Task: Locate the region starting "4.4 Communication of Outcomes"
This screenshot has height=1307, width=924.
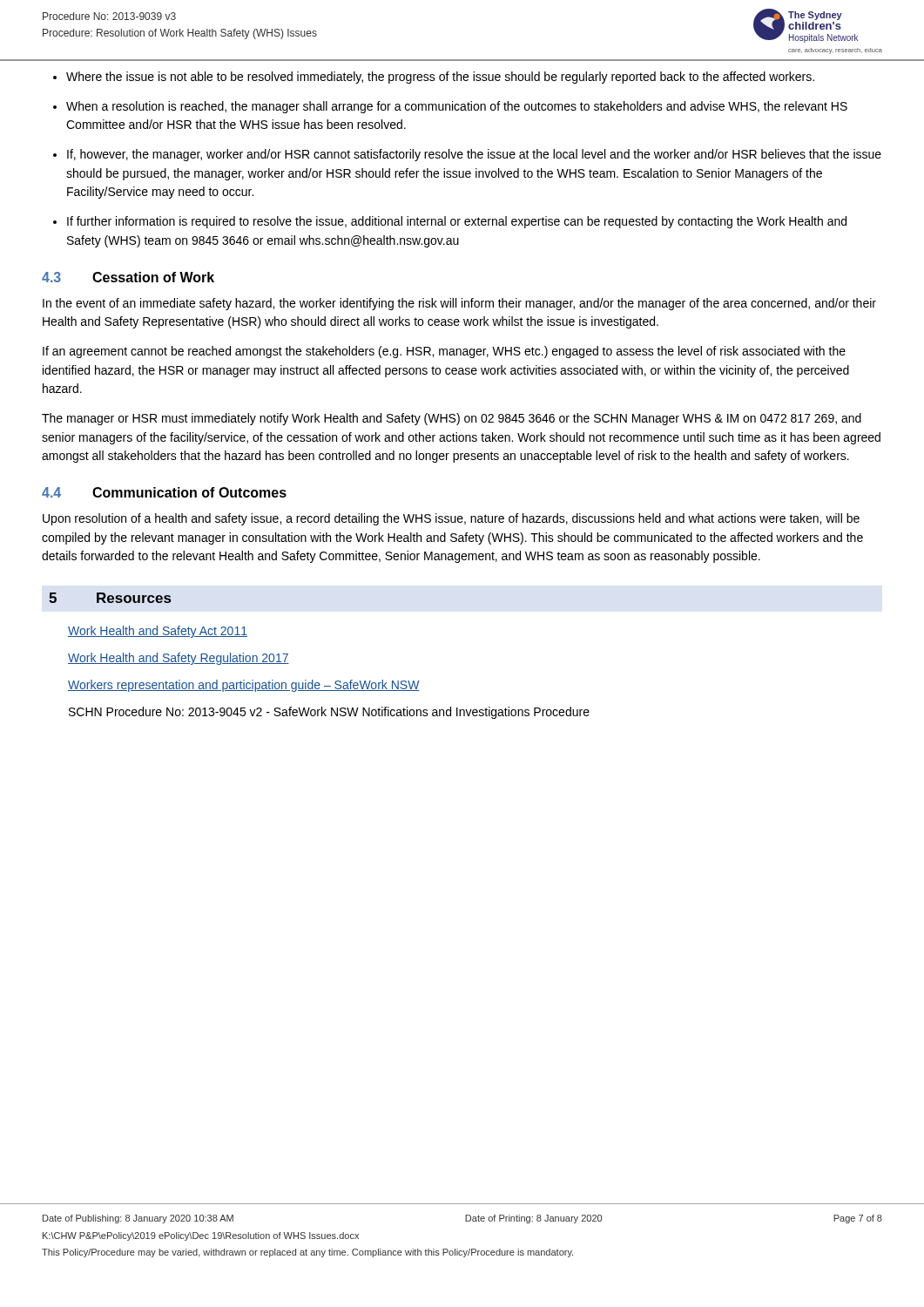Action: [164, 493]
